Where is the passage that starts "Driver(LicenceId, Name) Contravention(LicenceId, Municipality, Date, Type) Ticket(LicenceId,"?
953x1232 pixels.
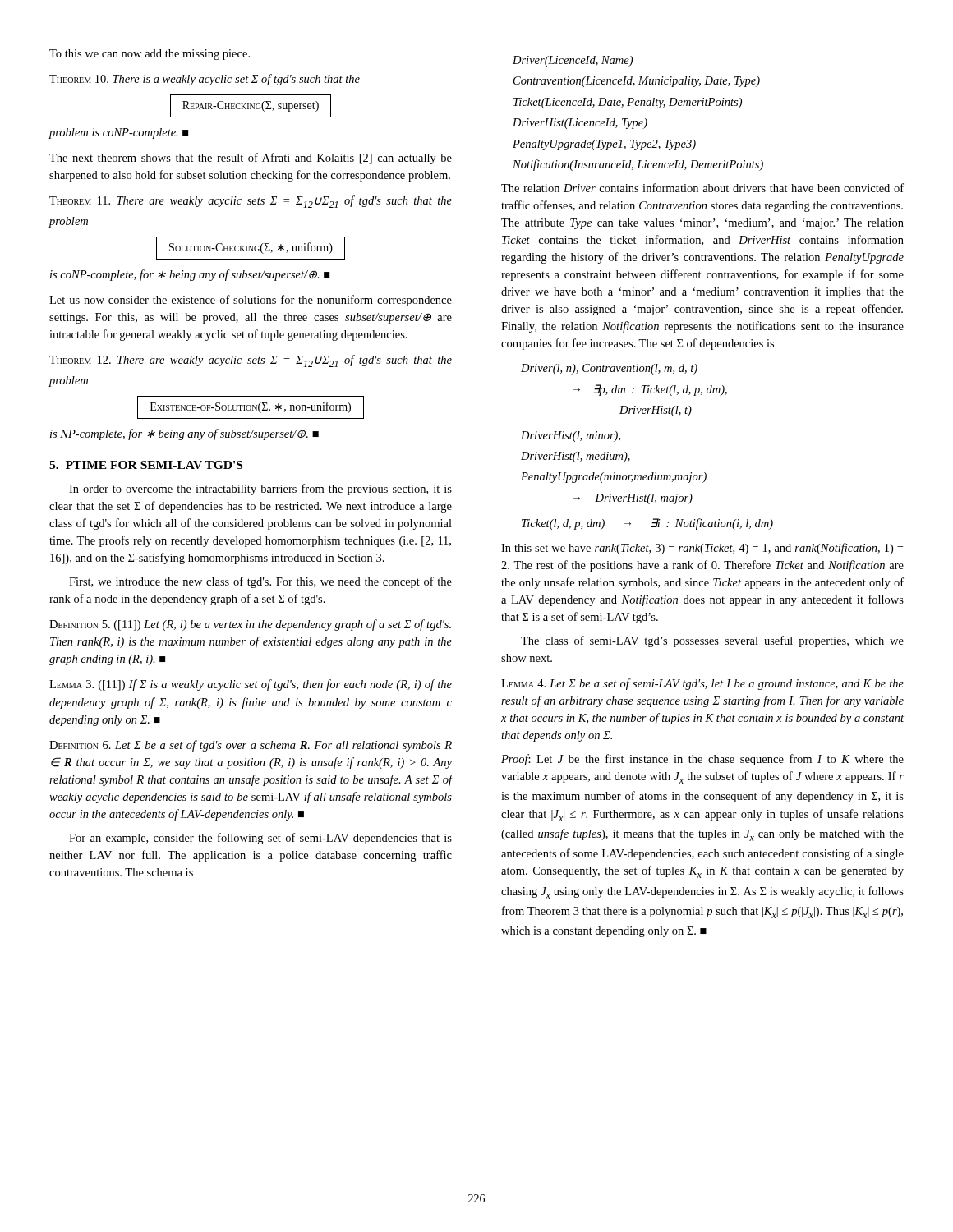[708, 113]
